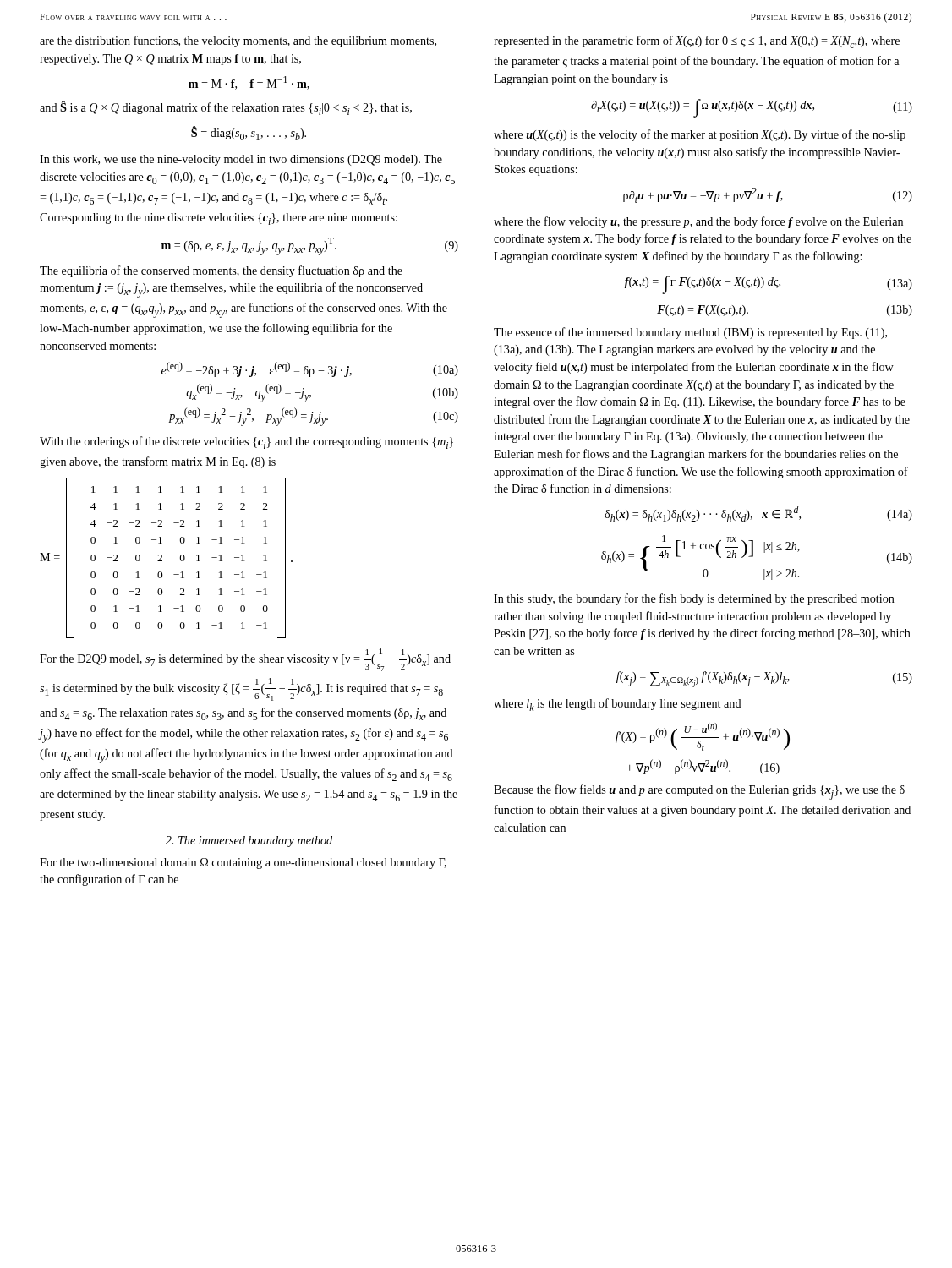Viewport: 952px width, 1268px height.
Task: Find the region starting "where lk is the length of boundary line"
Action: click(x=617, y=705)
